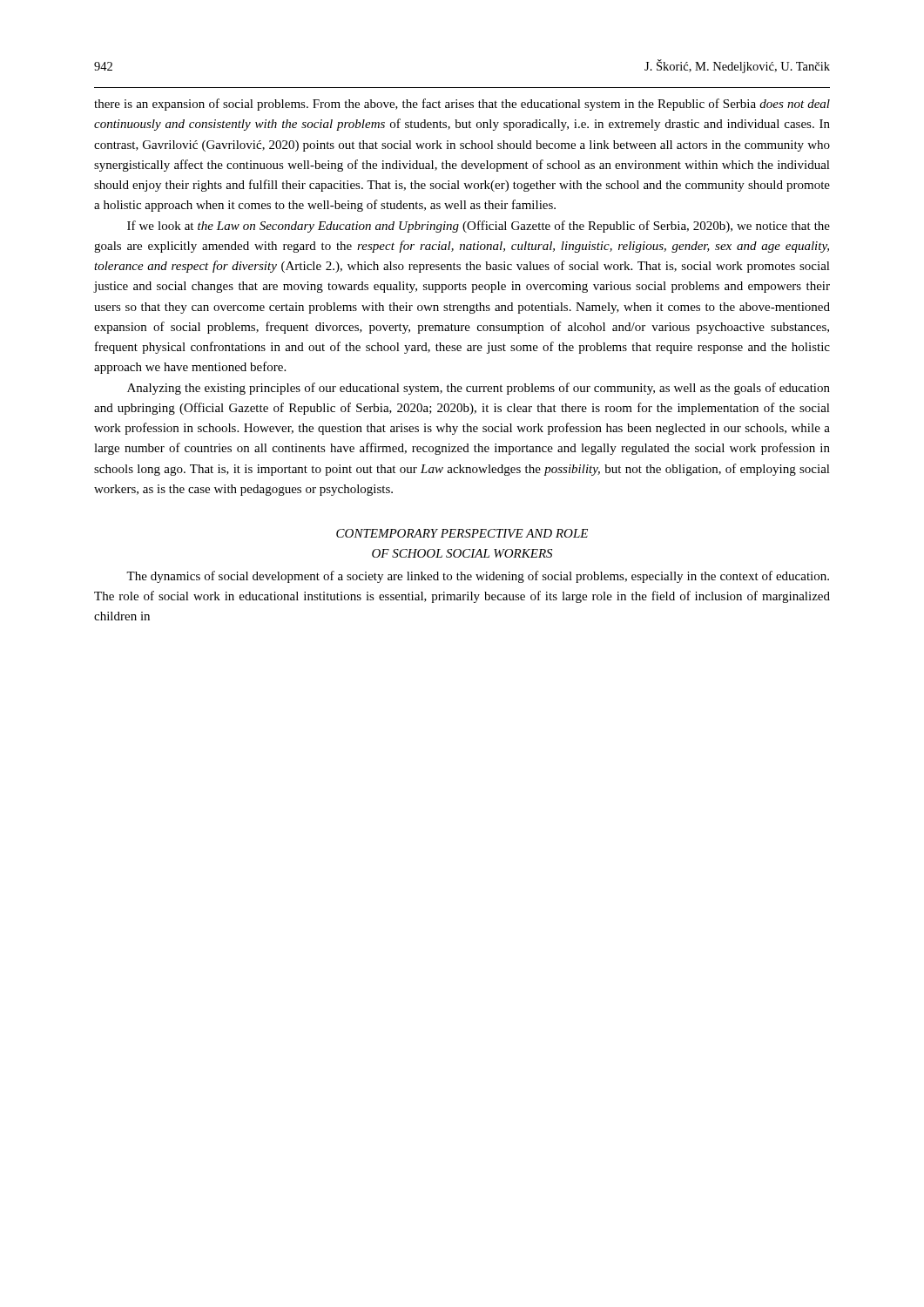Point to the passage starting "If we look at the"
The image size is (924, 1307).
click(x=462, y=297)
